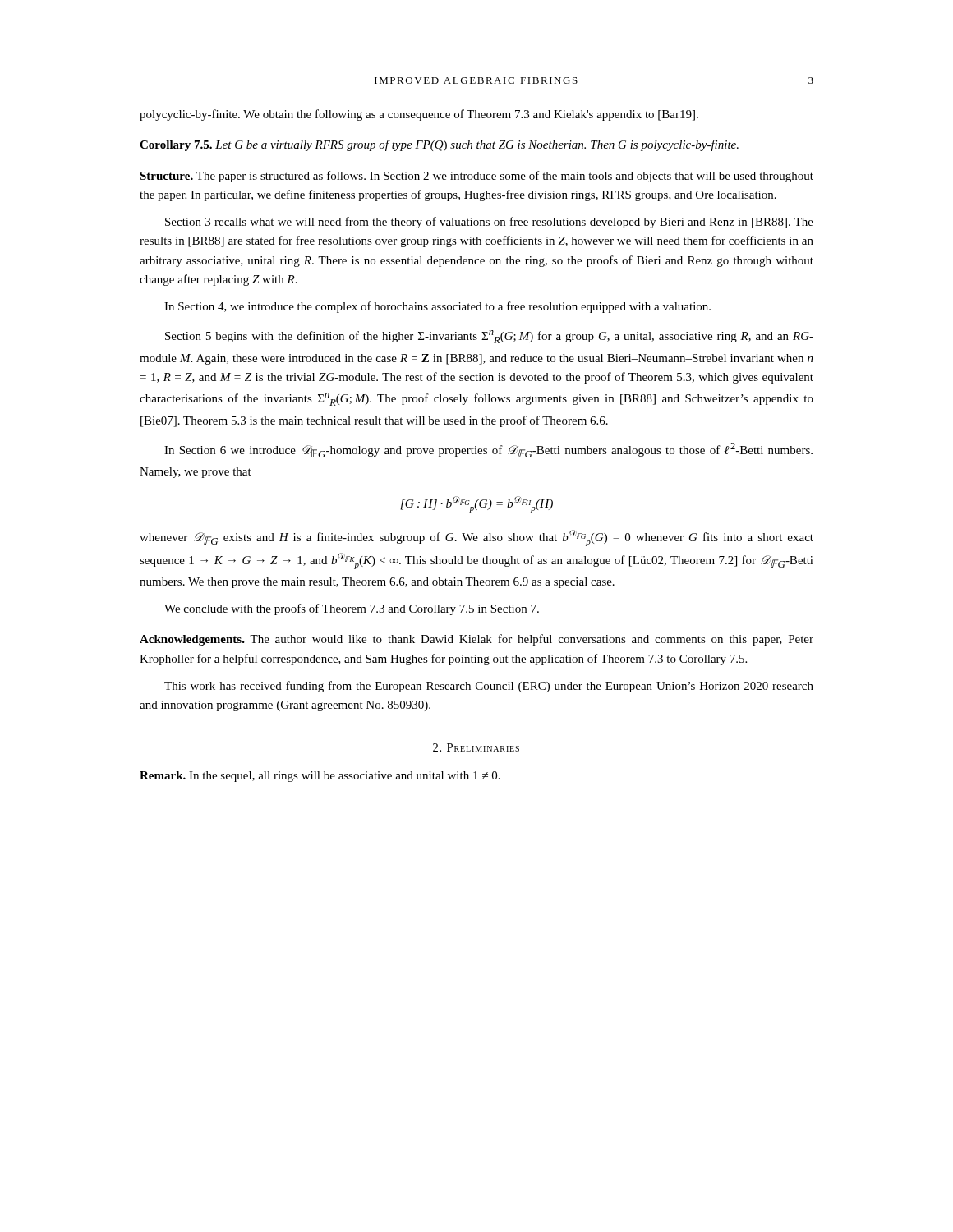Viewport: 953px width, 1232px height.
Task: Click on the block starting "Section 5 begins with the definition"
Action: (x=476, y=377)
